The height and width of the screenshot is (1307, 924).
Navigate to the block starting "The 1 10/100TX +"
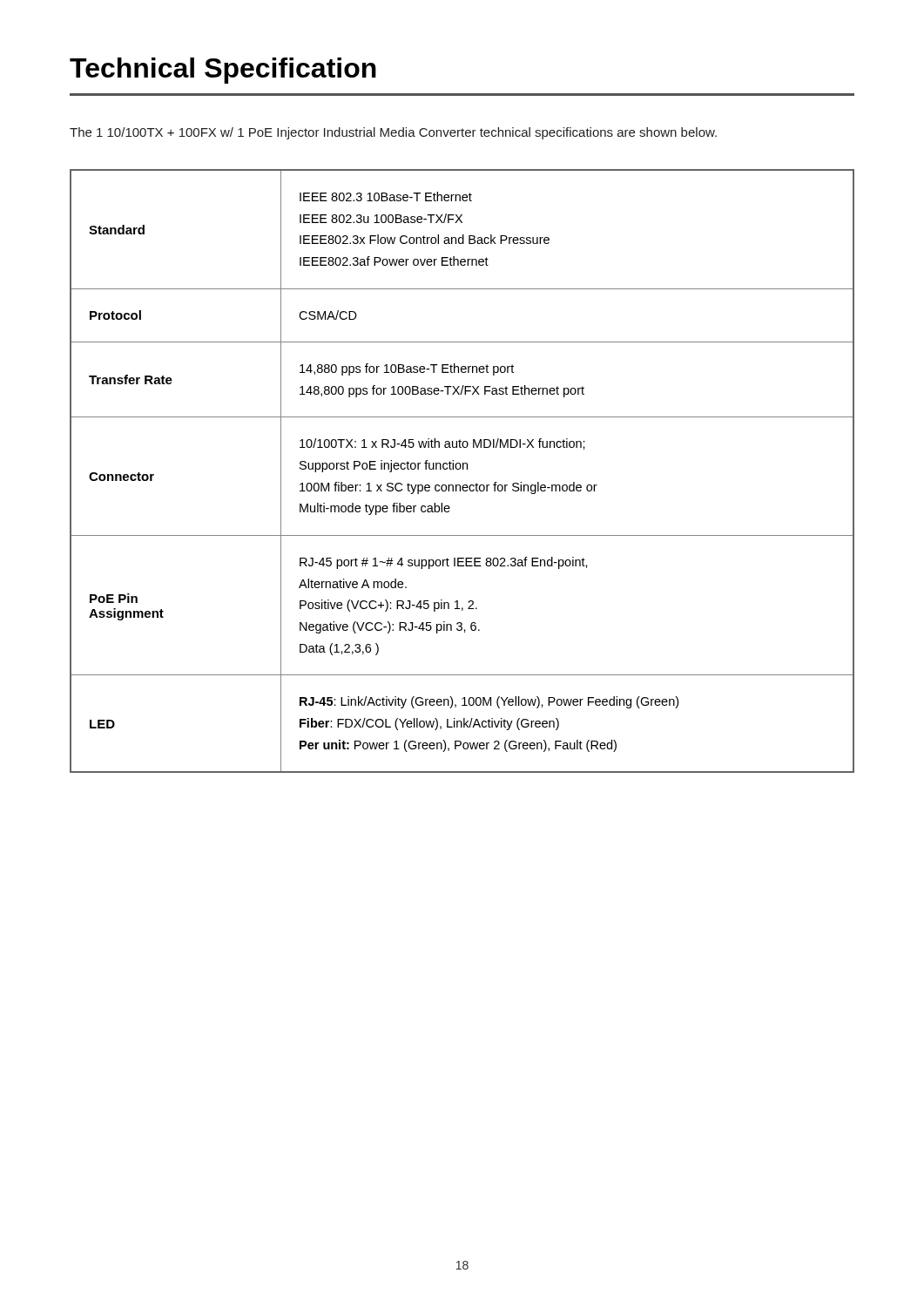click(394, 132)
